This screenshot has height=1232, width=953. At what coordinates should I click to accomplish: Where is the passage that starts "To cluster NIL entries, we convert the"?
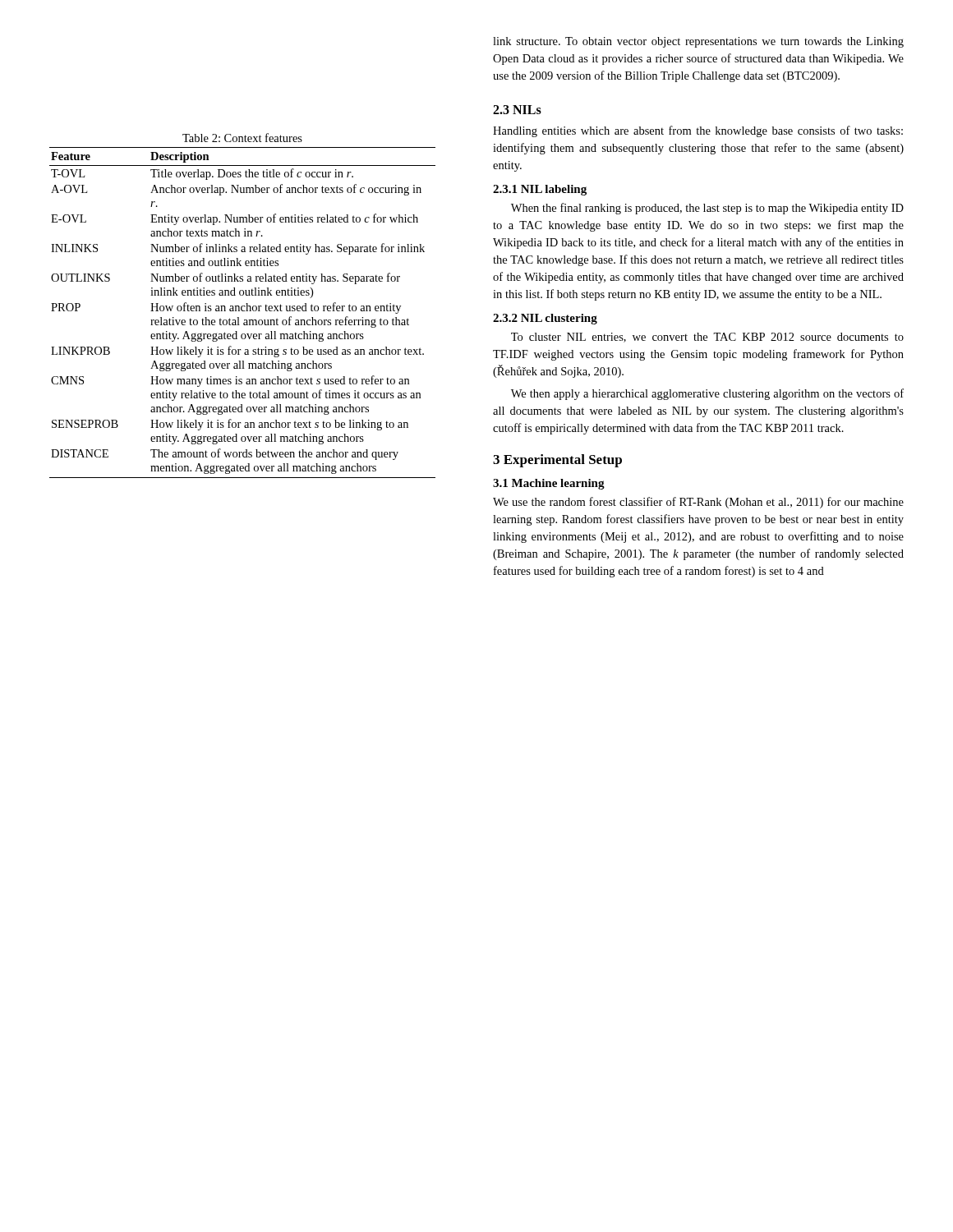click(x=698, y=383)
